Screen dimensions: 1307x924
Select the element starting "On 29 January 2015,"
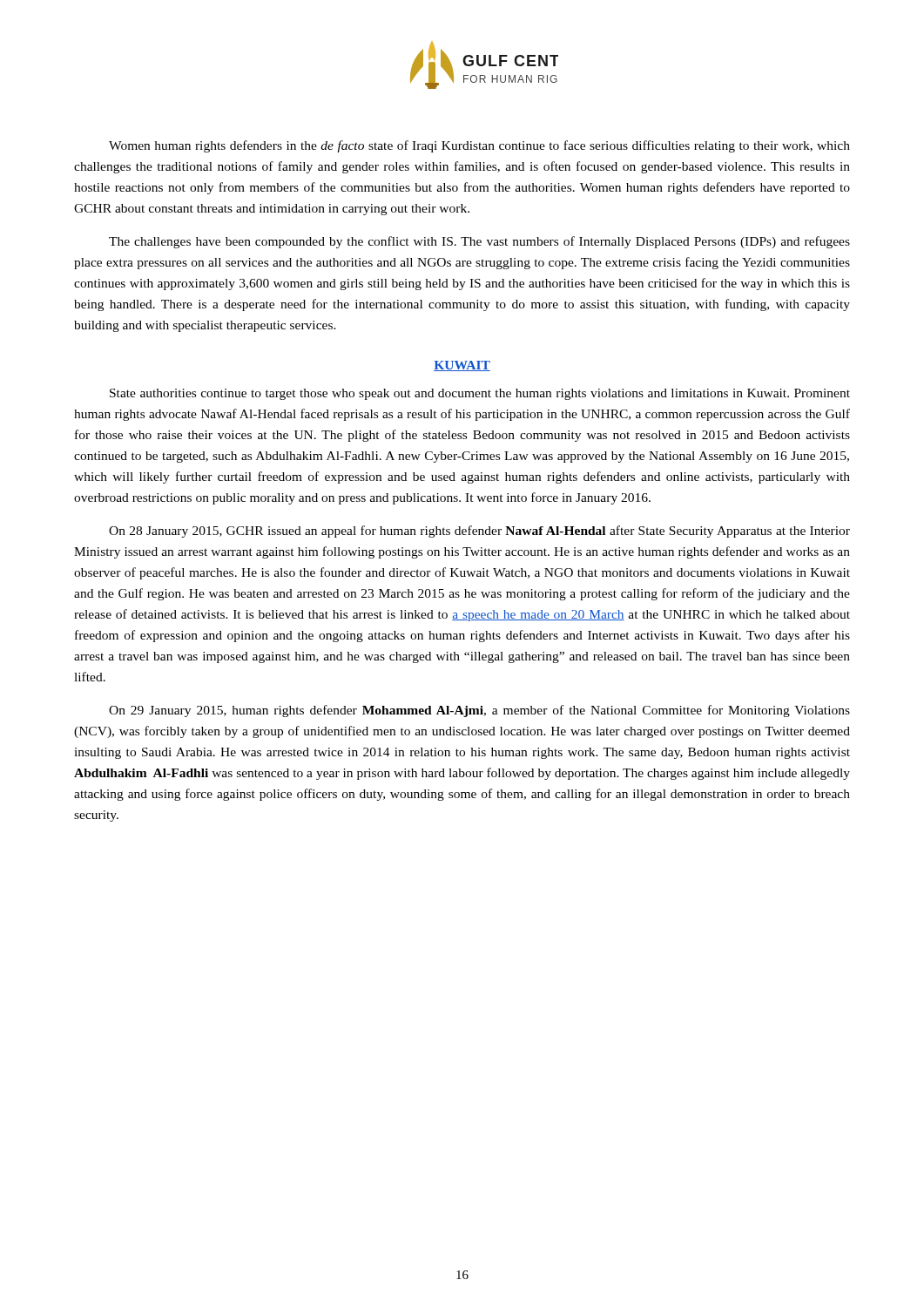coord(462,763)
